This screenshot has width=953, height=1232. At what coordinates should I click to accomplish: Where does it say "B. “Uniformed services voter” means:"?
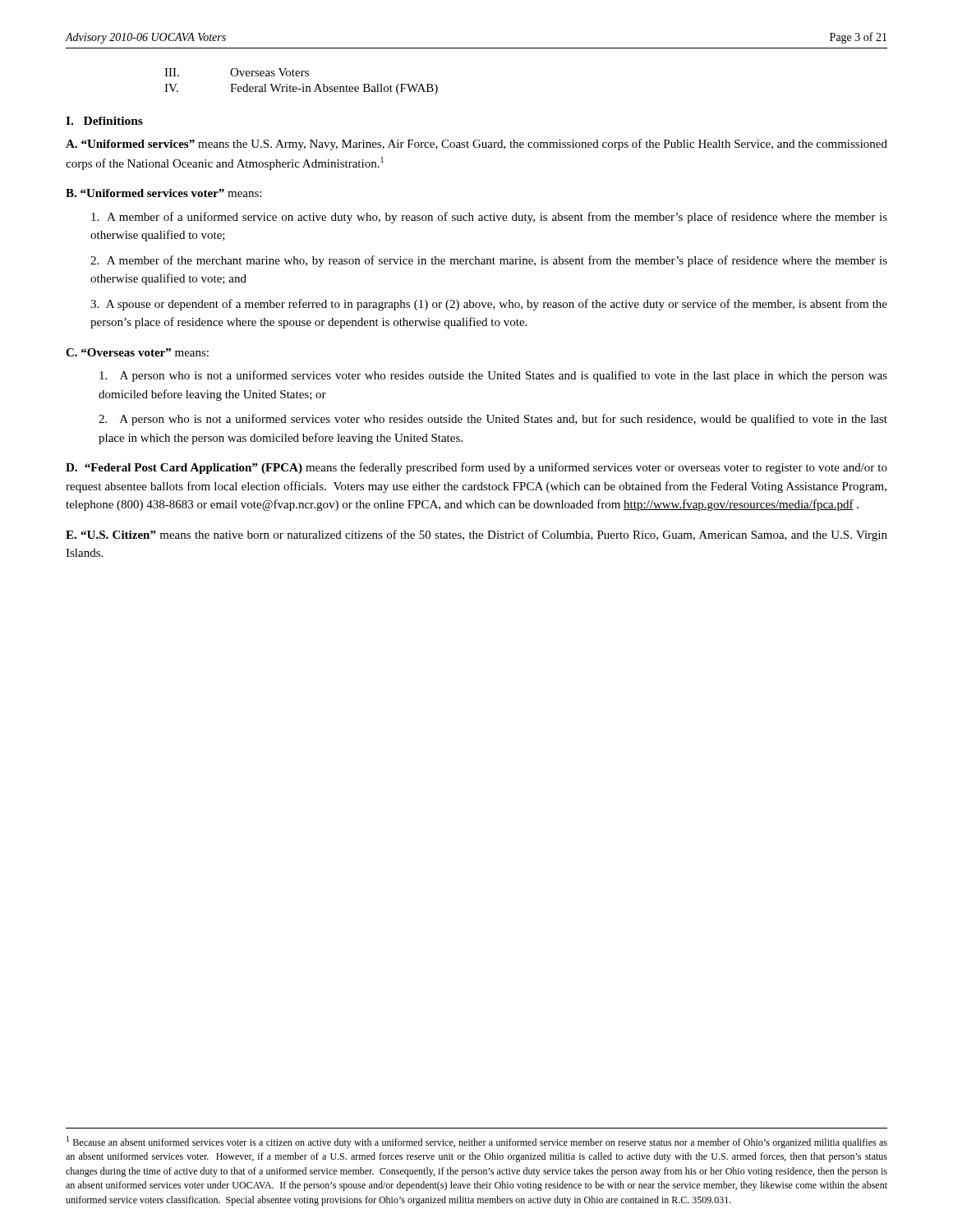[x=163, y=193]
